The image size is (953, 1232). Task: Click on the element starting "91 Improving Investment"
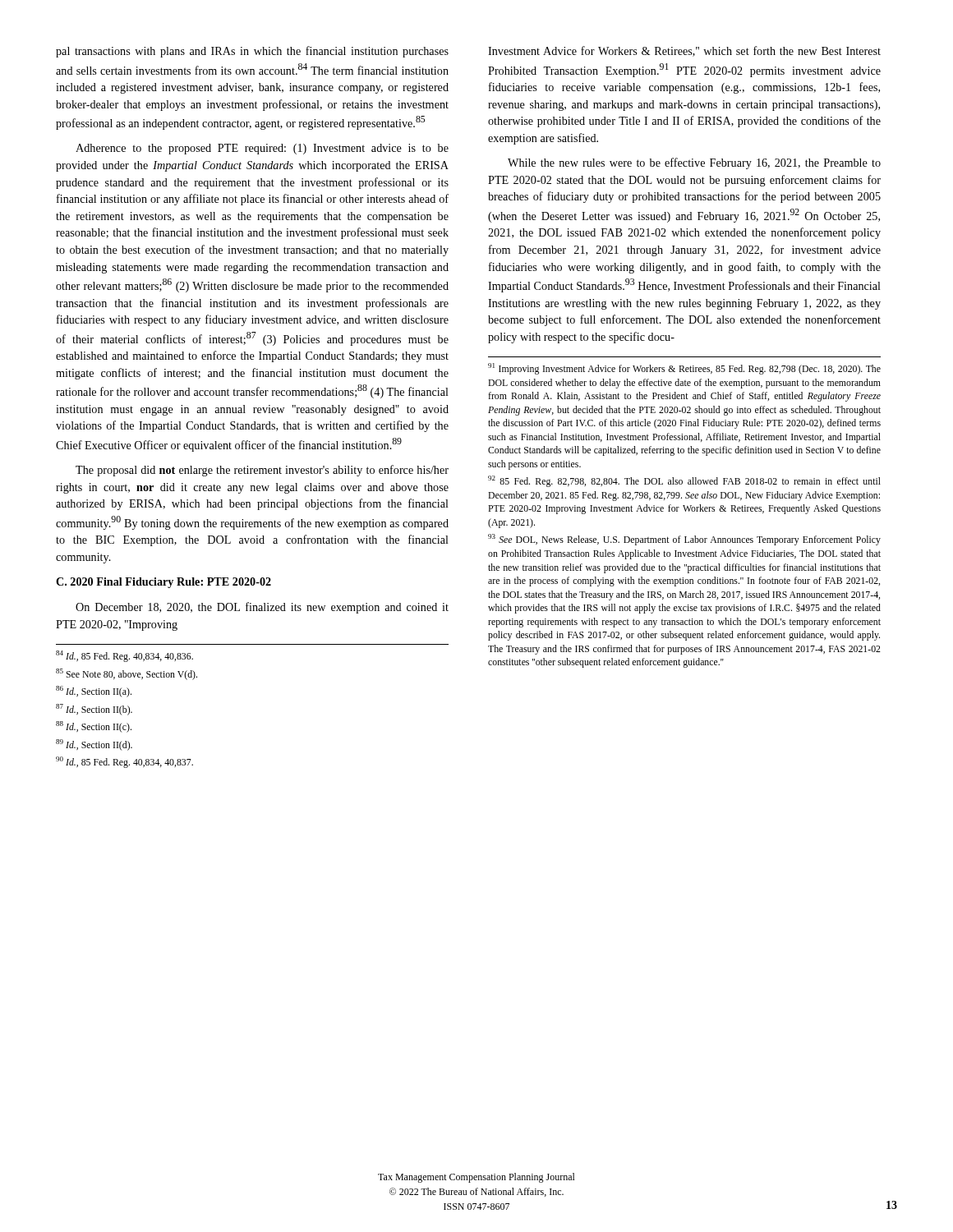click(x=684, y=417)
